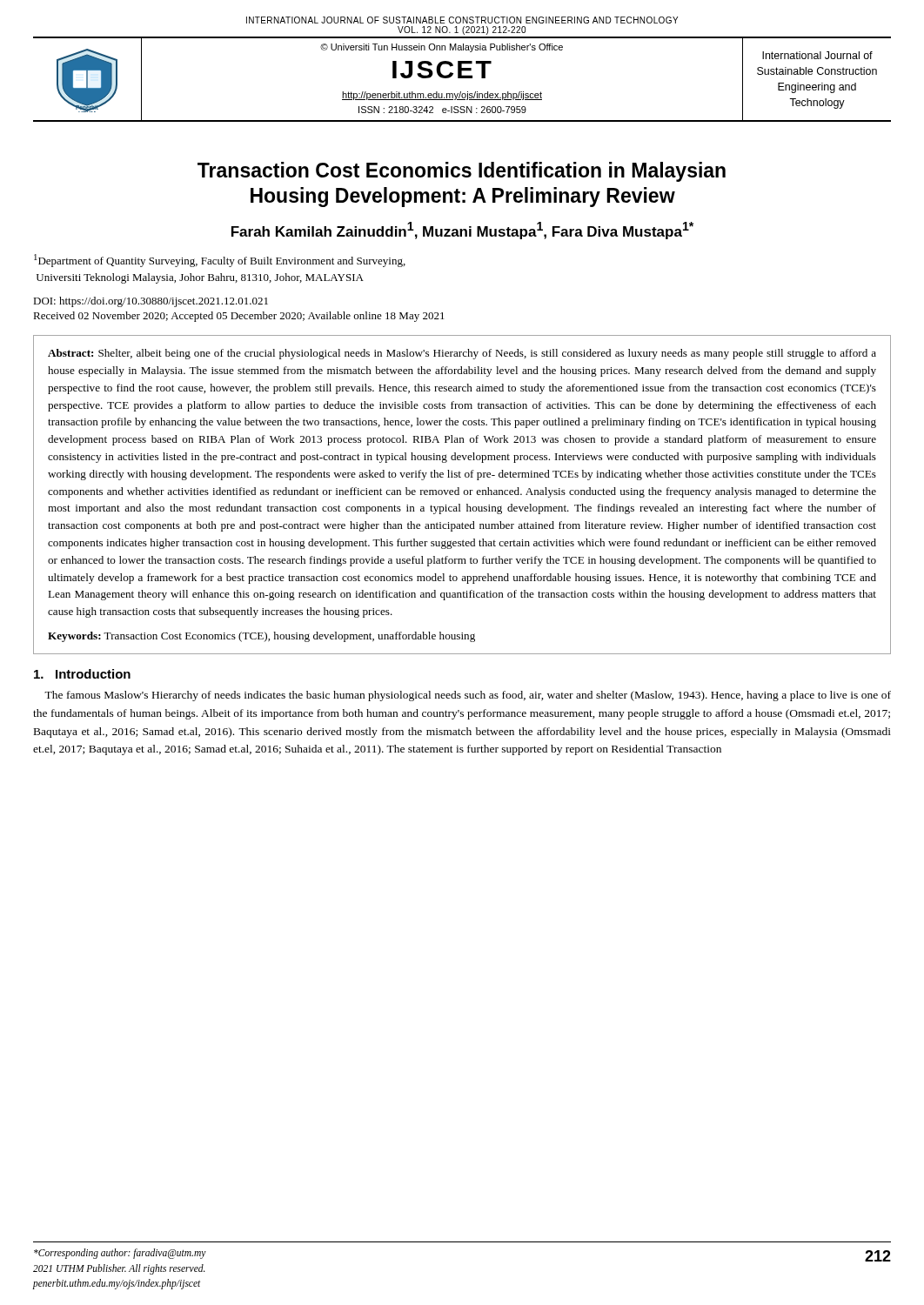
Task: Select the text block with the text "Received 02 November 2020; Accepted 05 December"
Action: coord(239,316)
